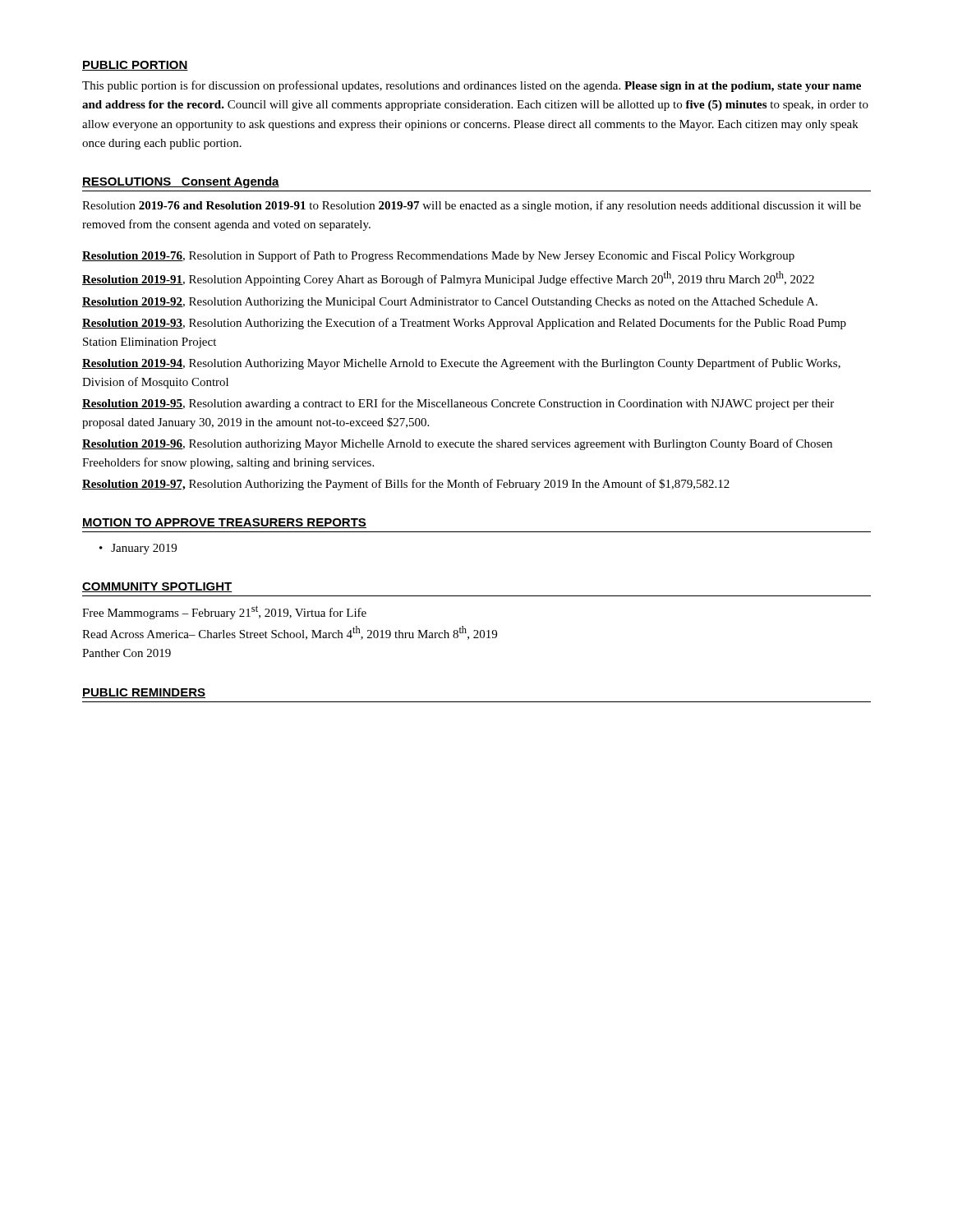Locate the text "PUBLIC PORTION"
Screen dimensions: 1232x953
pos(135,64)
